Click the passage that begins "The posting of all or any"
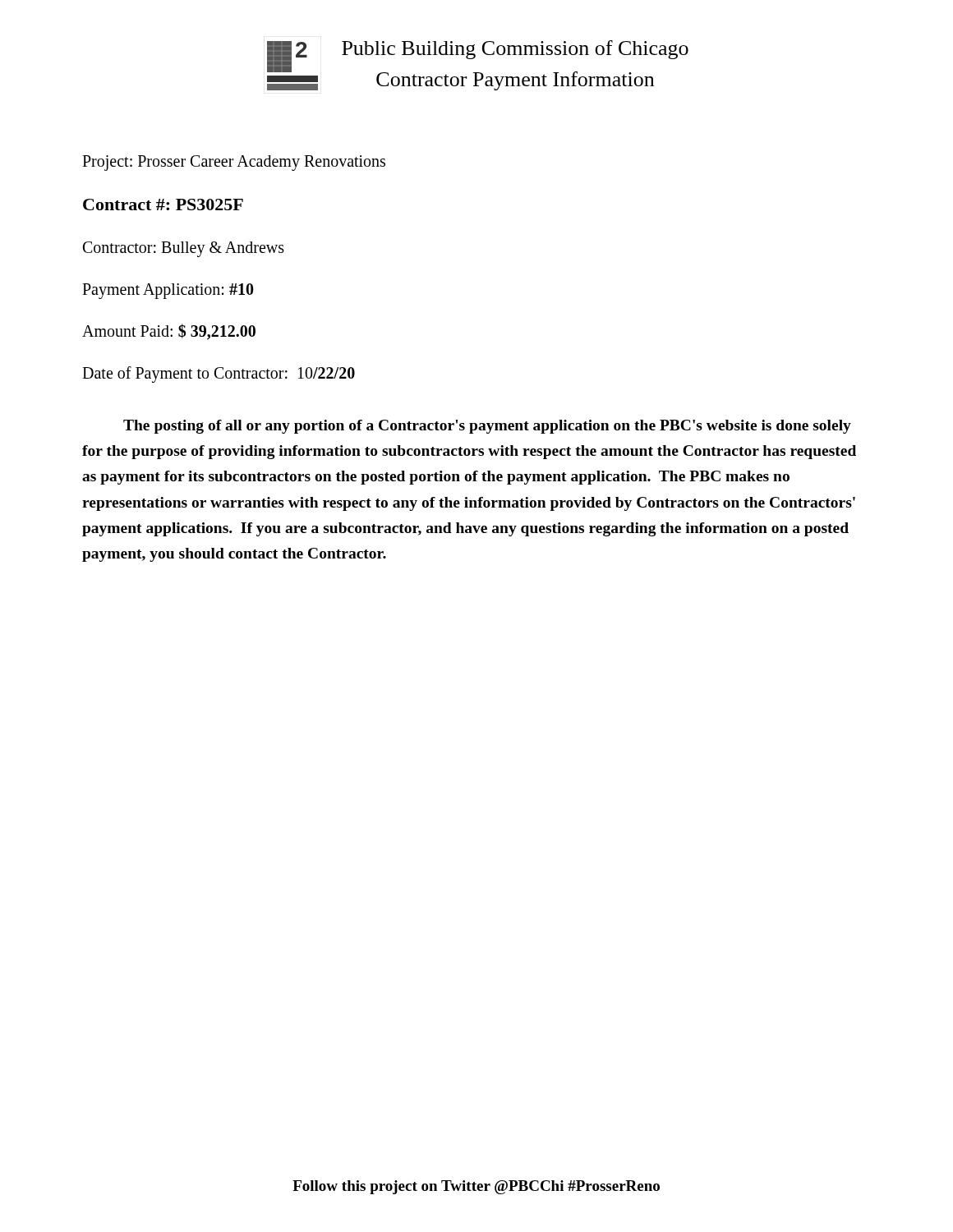Viewport: 953px width, 1232px height. [x=469, y=489]
